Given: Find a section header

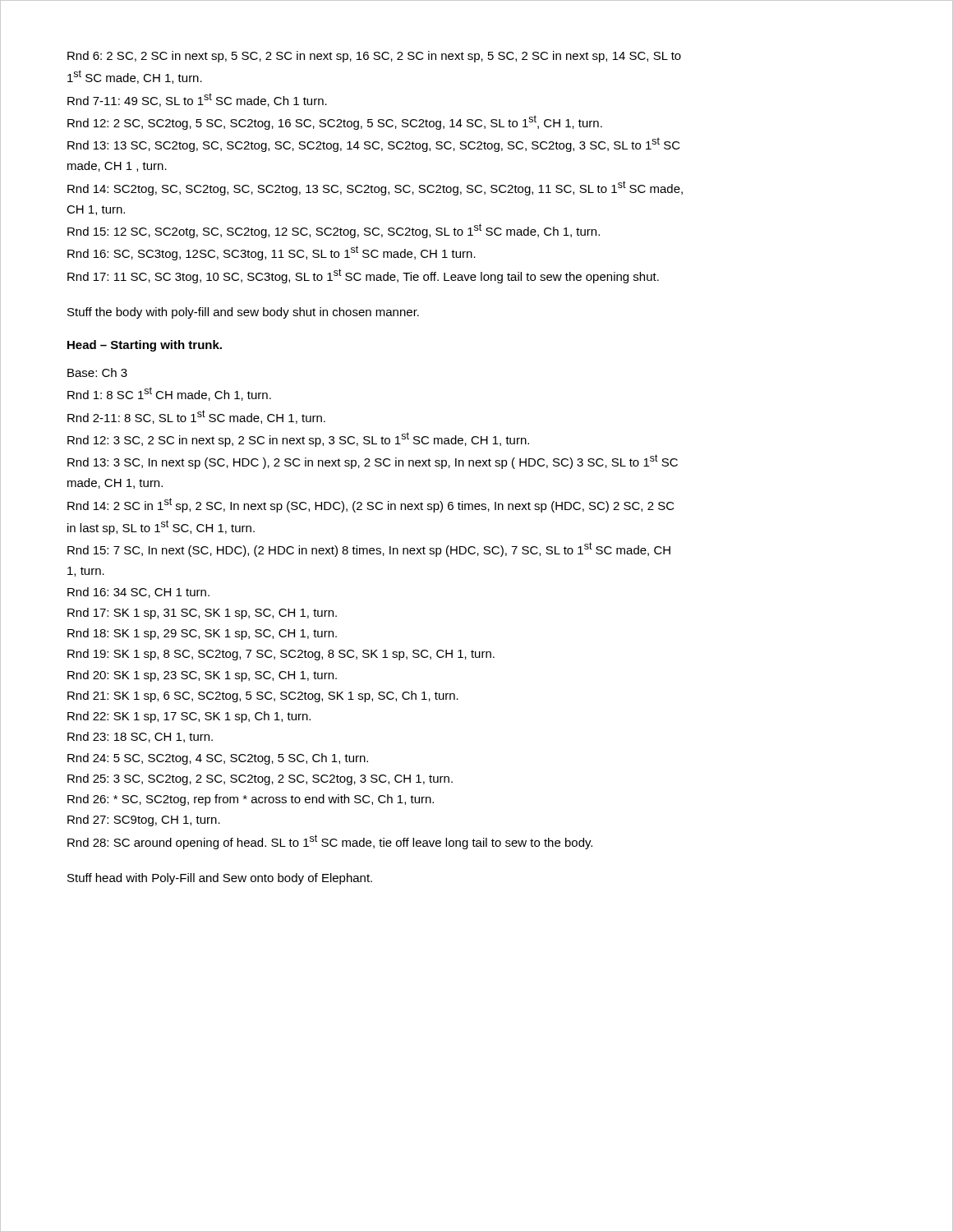Looking at the screenshot, I should (145, 345).
